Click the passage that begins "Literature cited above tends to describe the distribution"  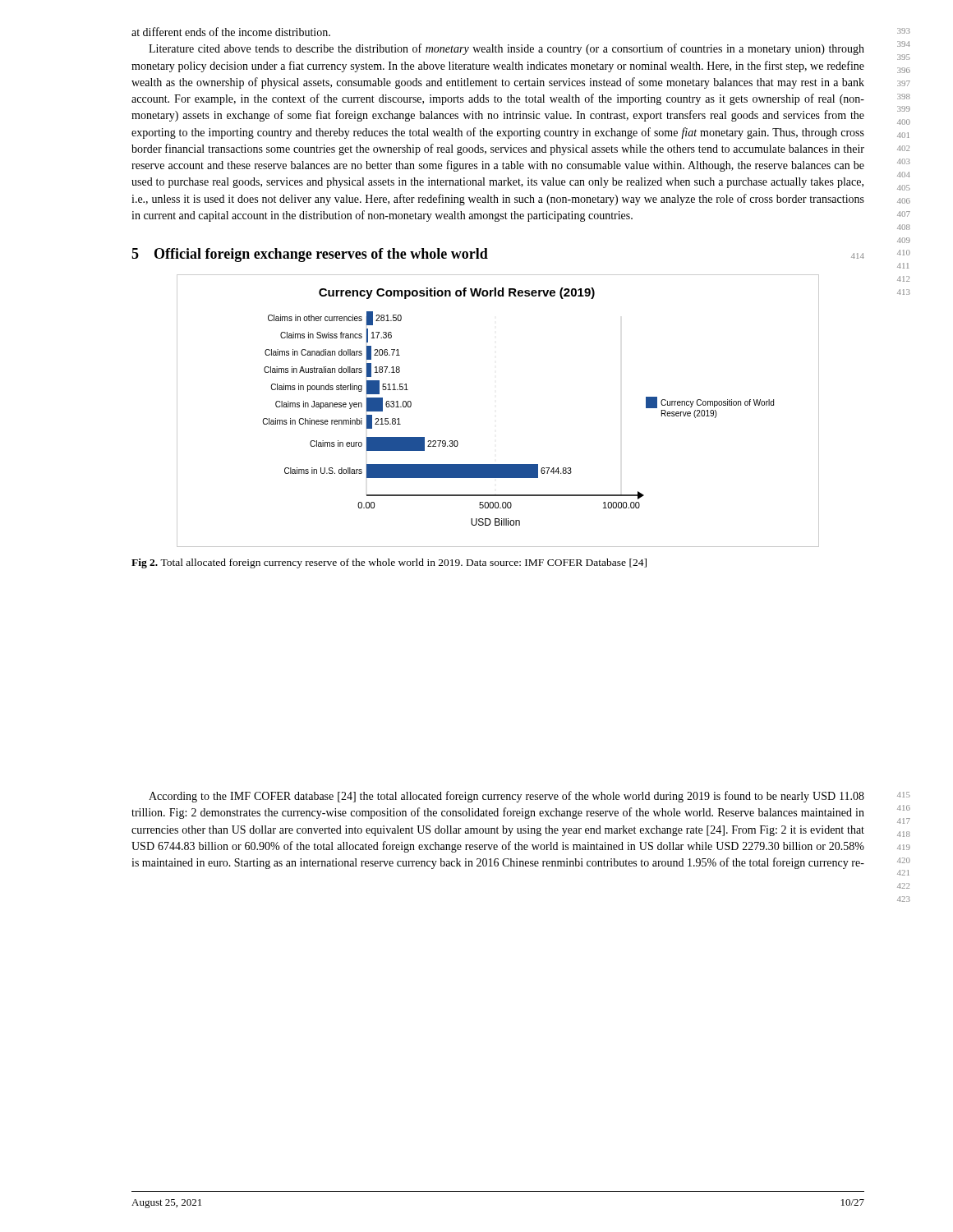coord(498,132)
